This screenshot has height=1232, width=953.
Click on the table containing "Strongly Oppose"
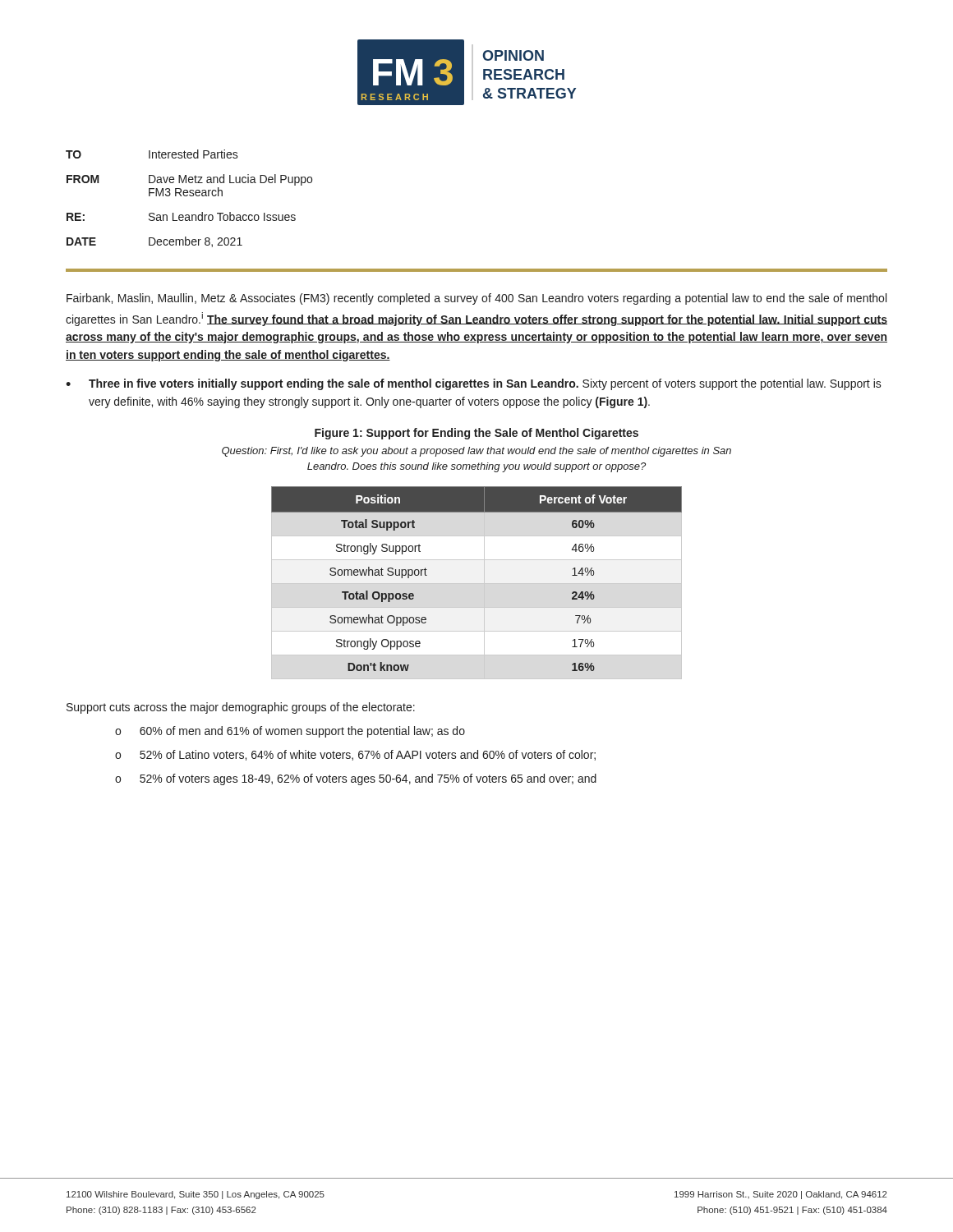coord(476,583)
